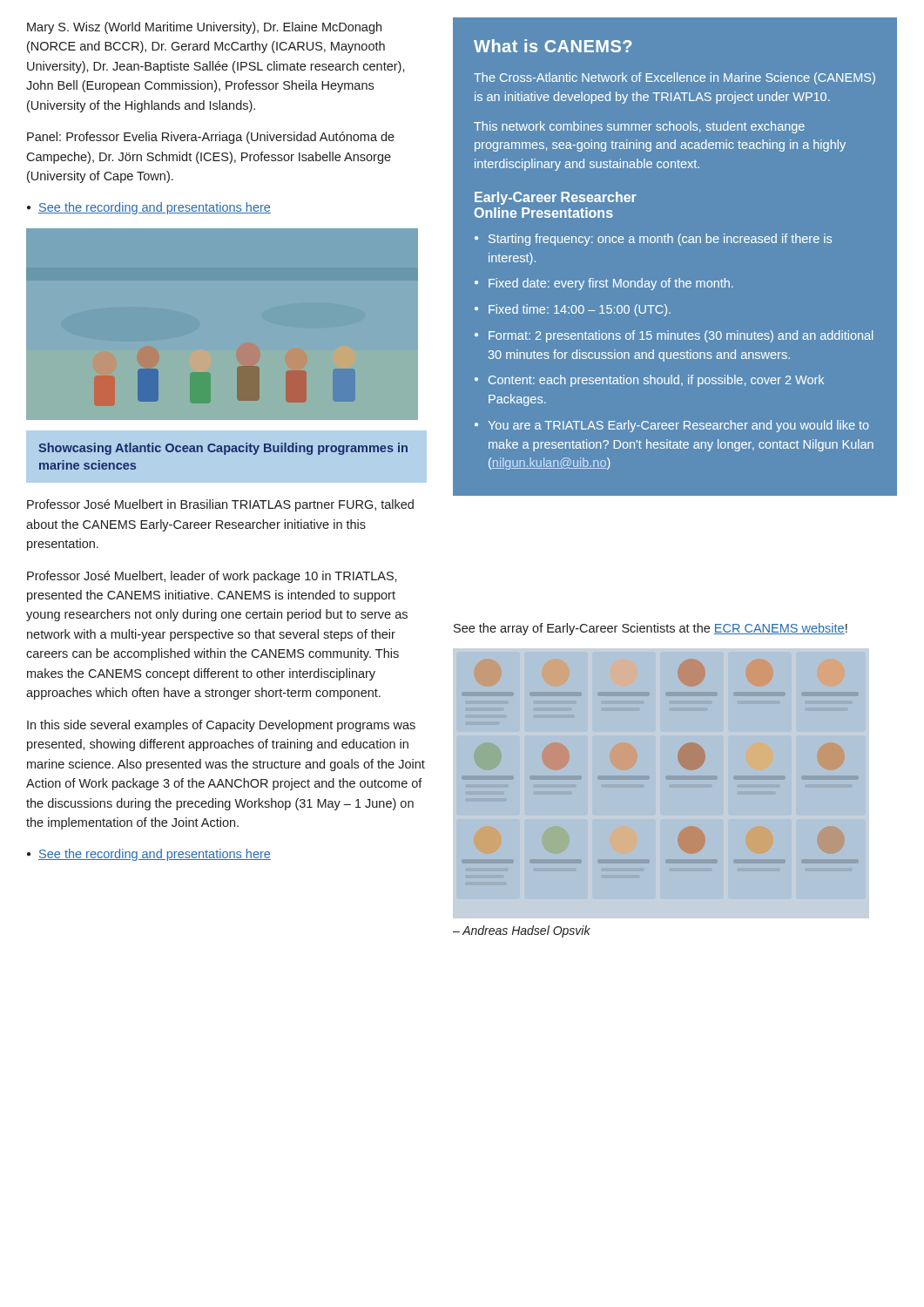This screenshot has height=1307, width=924.
Task: Point to the region starting "Content: each presentation should, if possible, cover"
Action: click(656, 390)
